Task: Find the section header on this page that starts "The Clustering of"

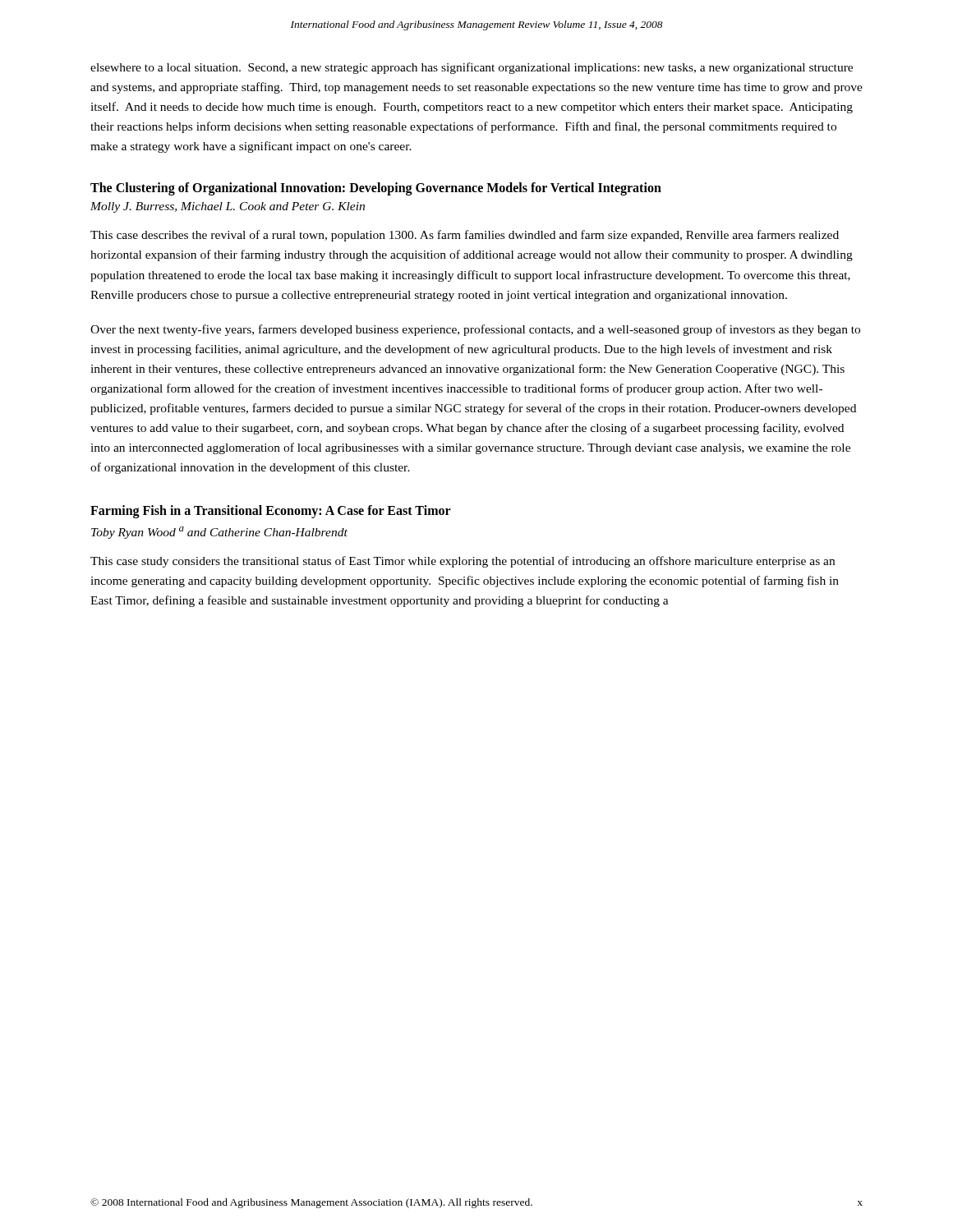Action: coord(376,188)
